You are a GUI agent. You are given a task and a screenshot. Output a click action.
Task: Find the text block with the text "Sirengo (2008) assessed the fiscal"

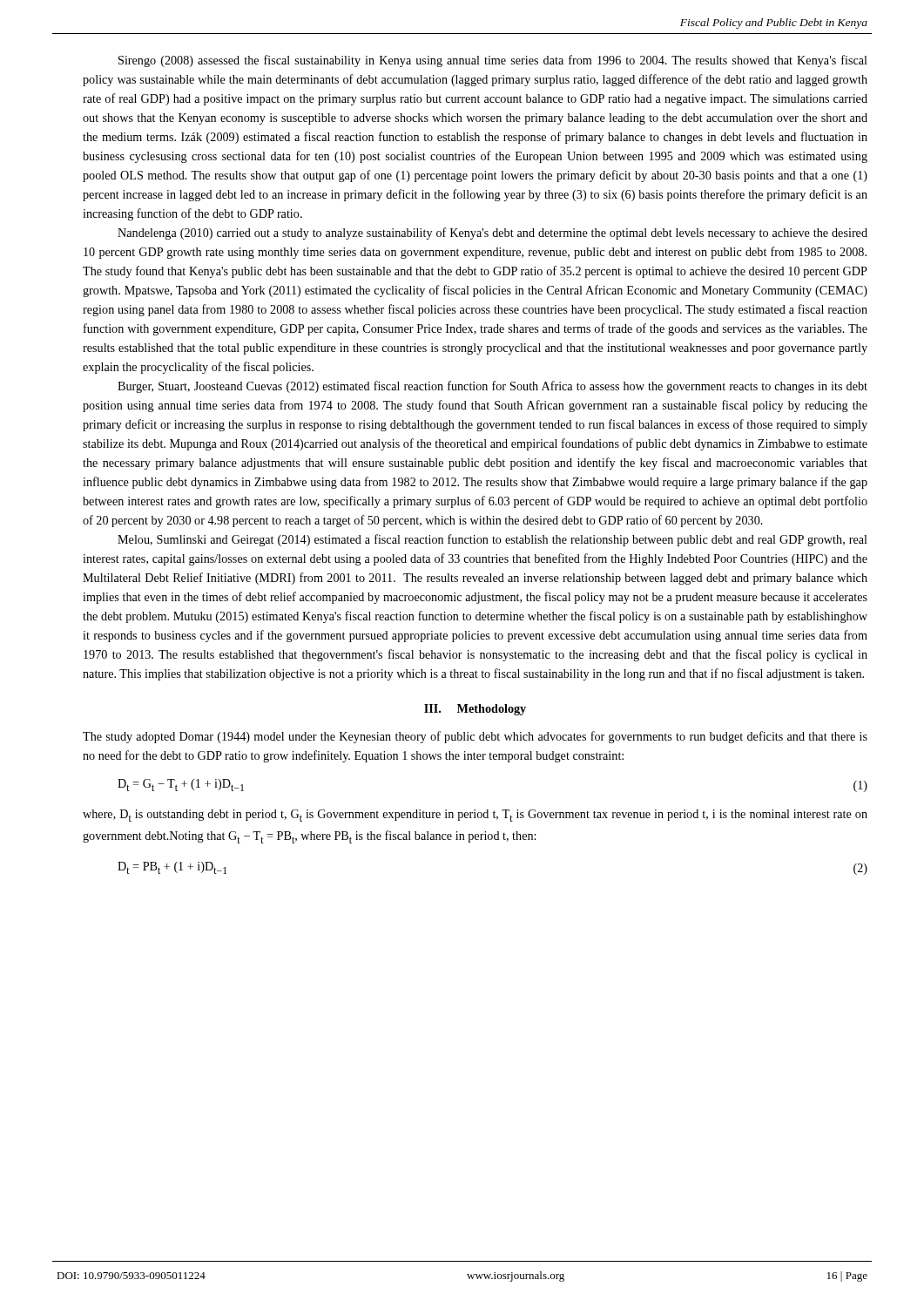[x=475, y=137]
